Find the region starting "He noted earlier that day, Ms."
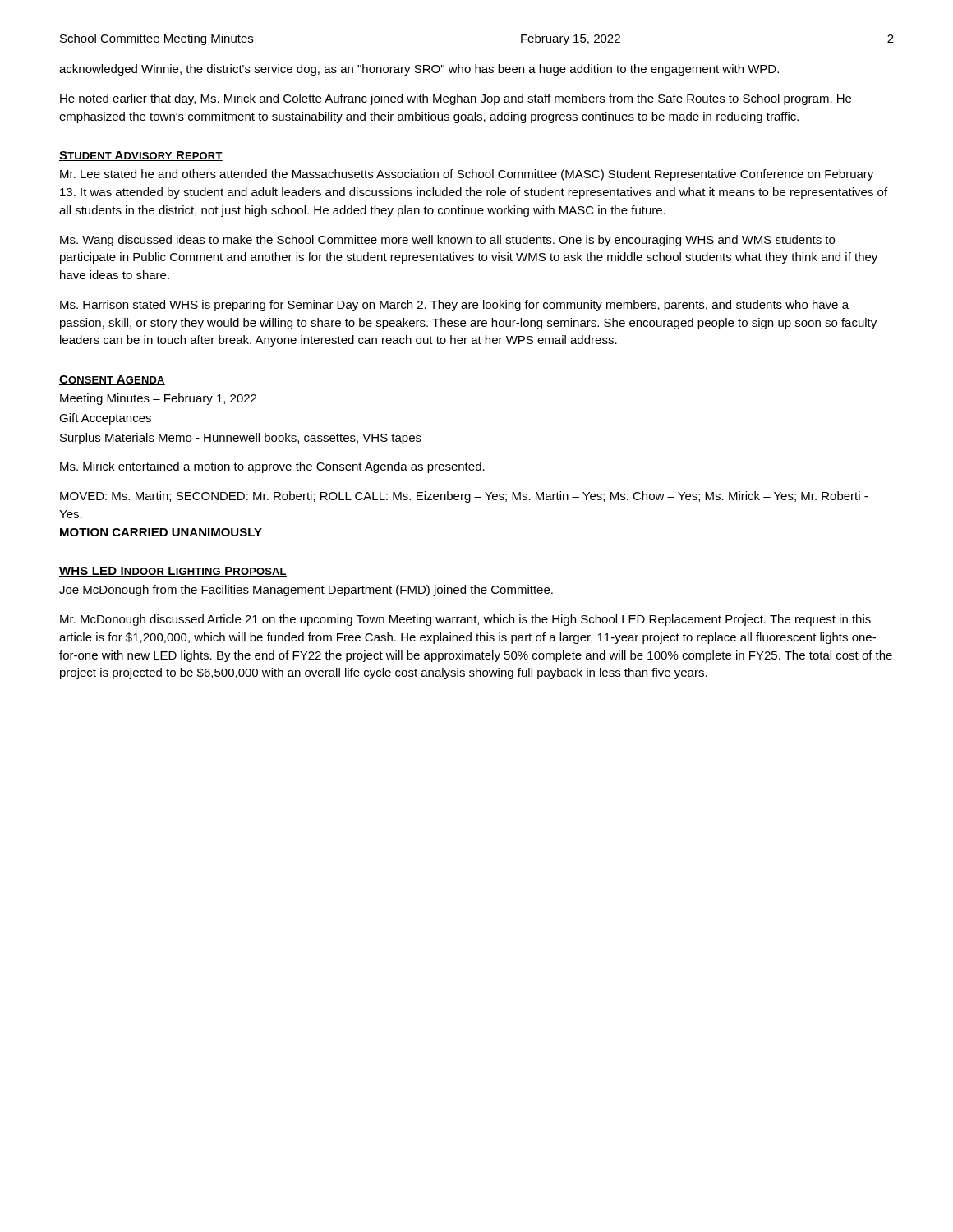The width and height of the screenshot is (953, 1232). (456, 107)
